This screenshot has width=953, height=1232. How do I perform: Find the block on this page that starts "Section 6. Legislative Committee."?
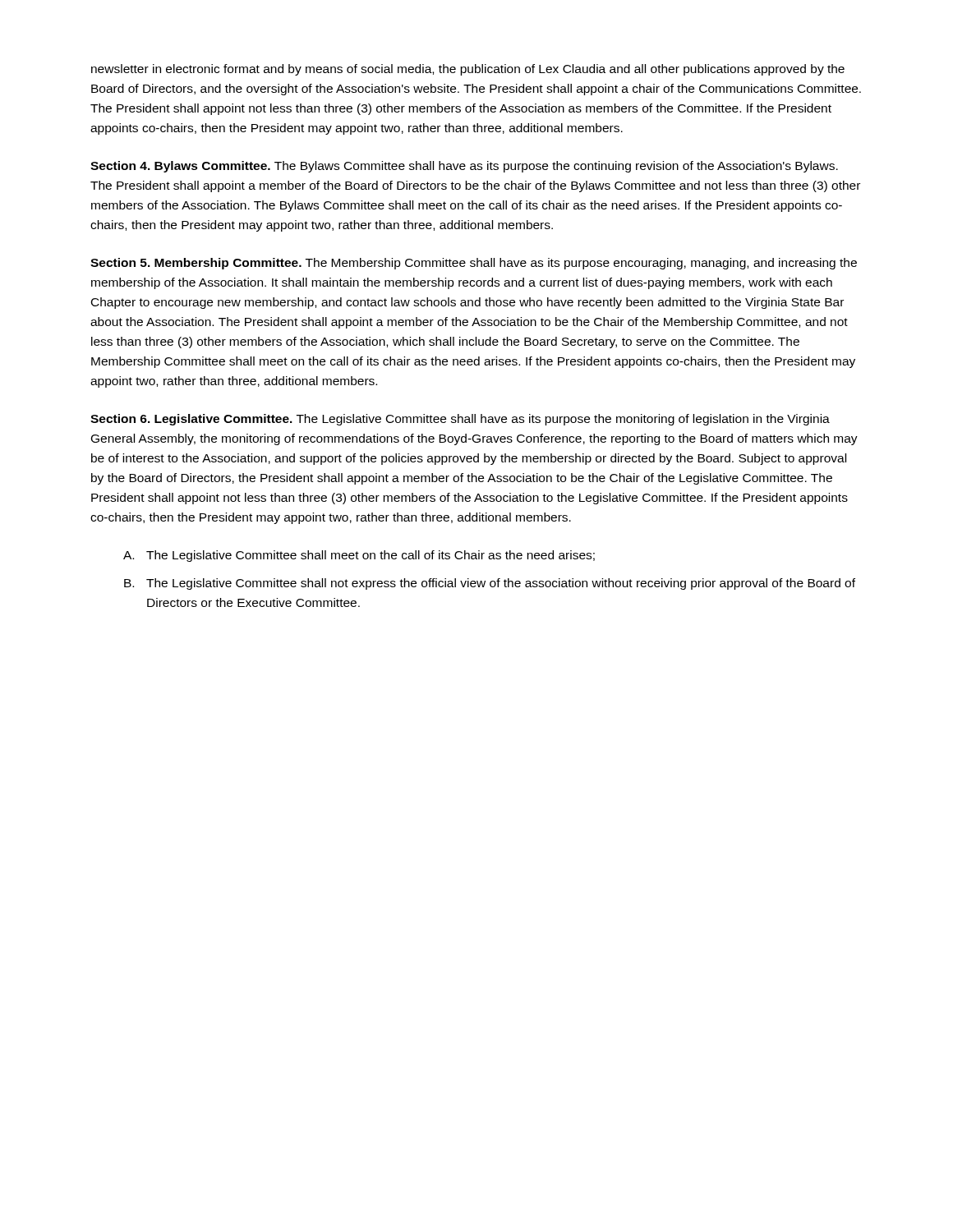(474, 468)
